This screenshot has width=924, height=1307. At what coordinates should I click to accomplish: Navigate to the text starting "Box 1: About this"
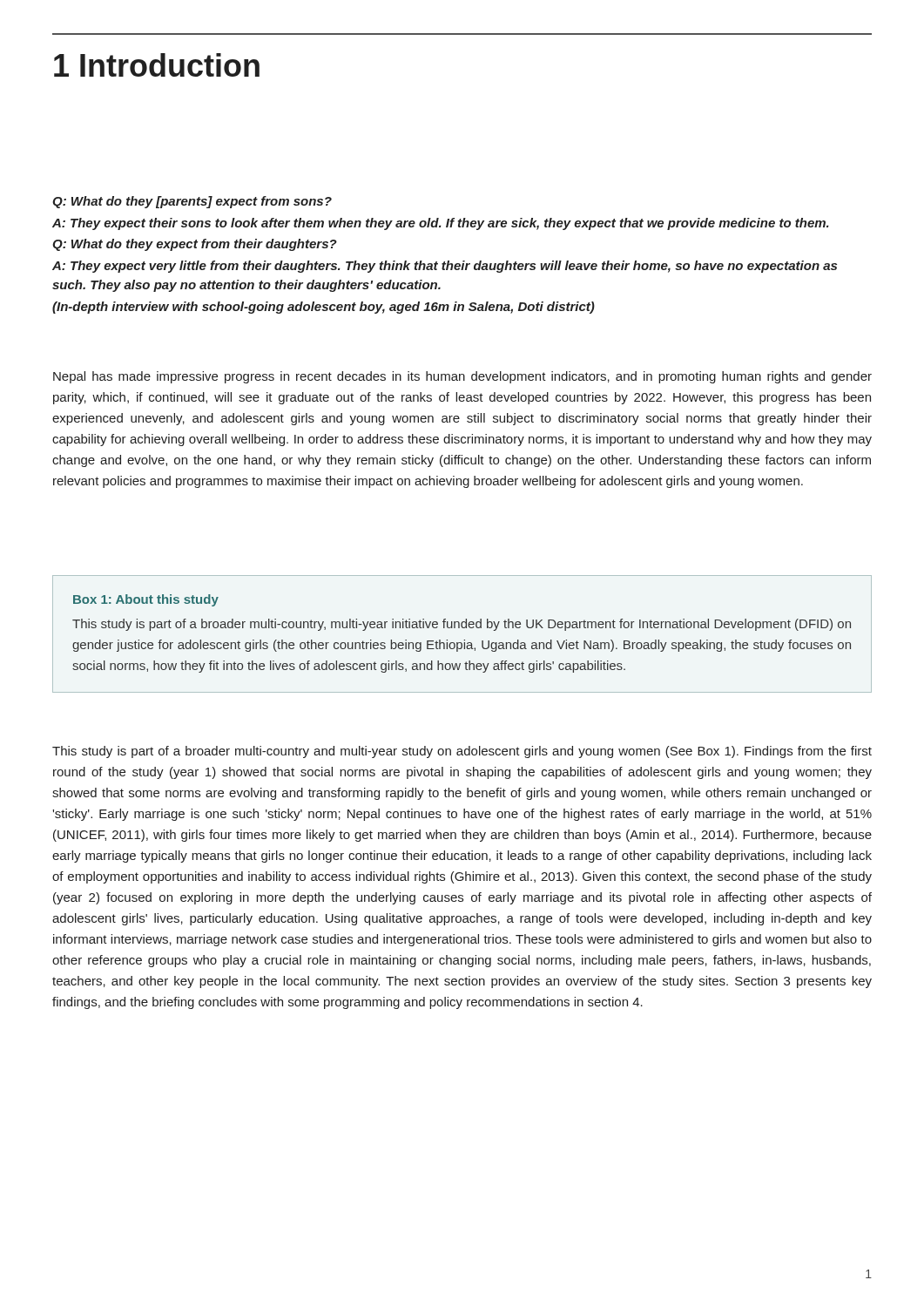(x=462, y=634)
